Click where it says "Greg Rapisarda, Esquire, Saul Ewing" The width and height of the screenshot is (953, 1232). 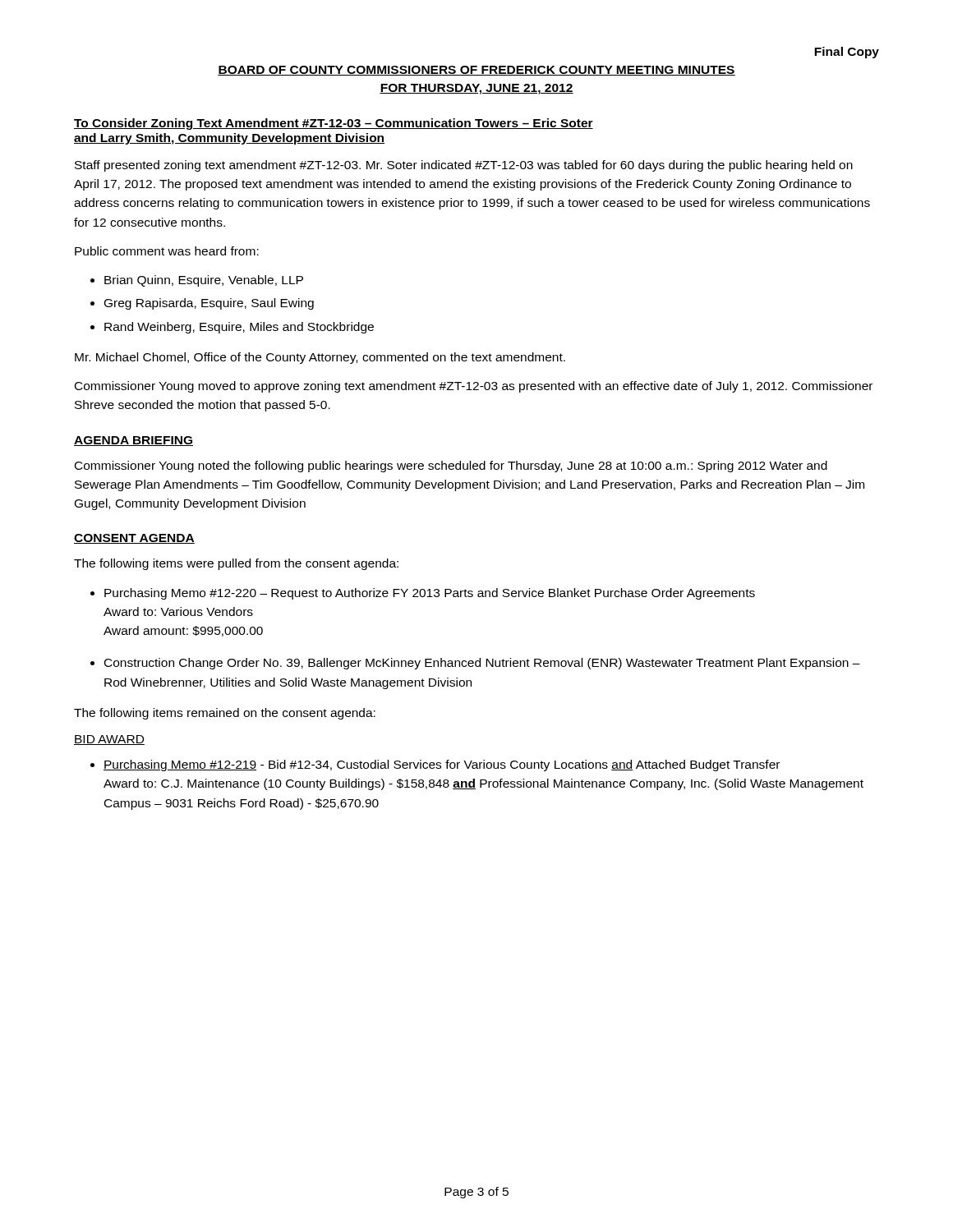coord(202,304)
